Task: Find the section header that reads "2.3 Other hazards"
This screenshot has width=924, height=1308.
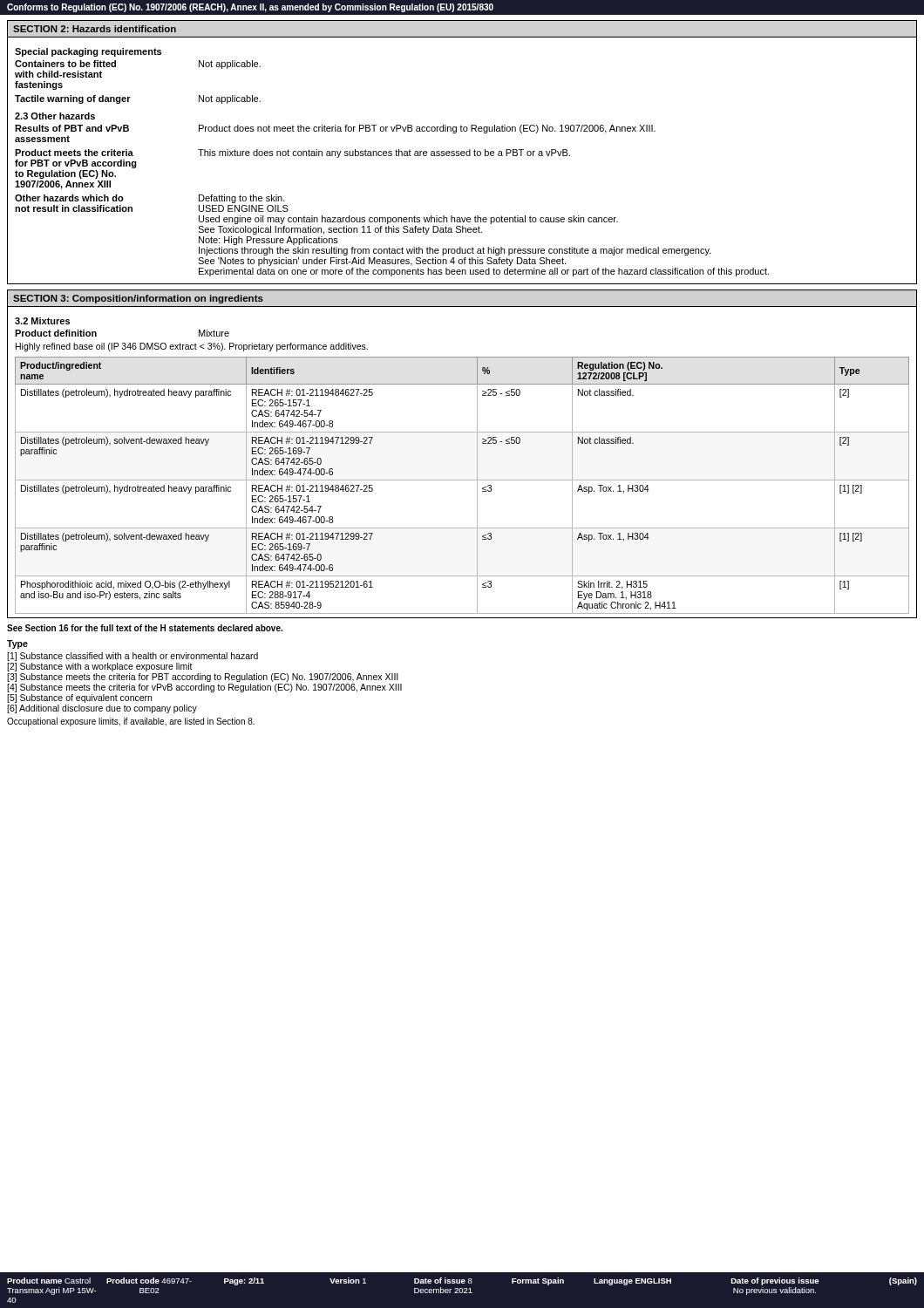Action: (x=55, y=116)
